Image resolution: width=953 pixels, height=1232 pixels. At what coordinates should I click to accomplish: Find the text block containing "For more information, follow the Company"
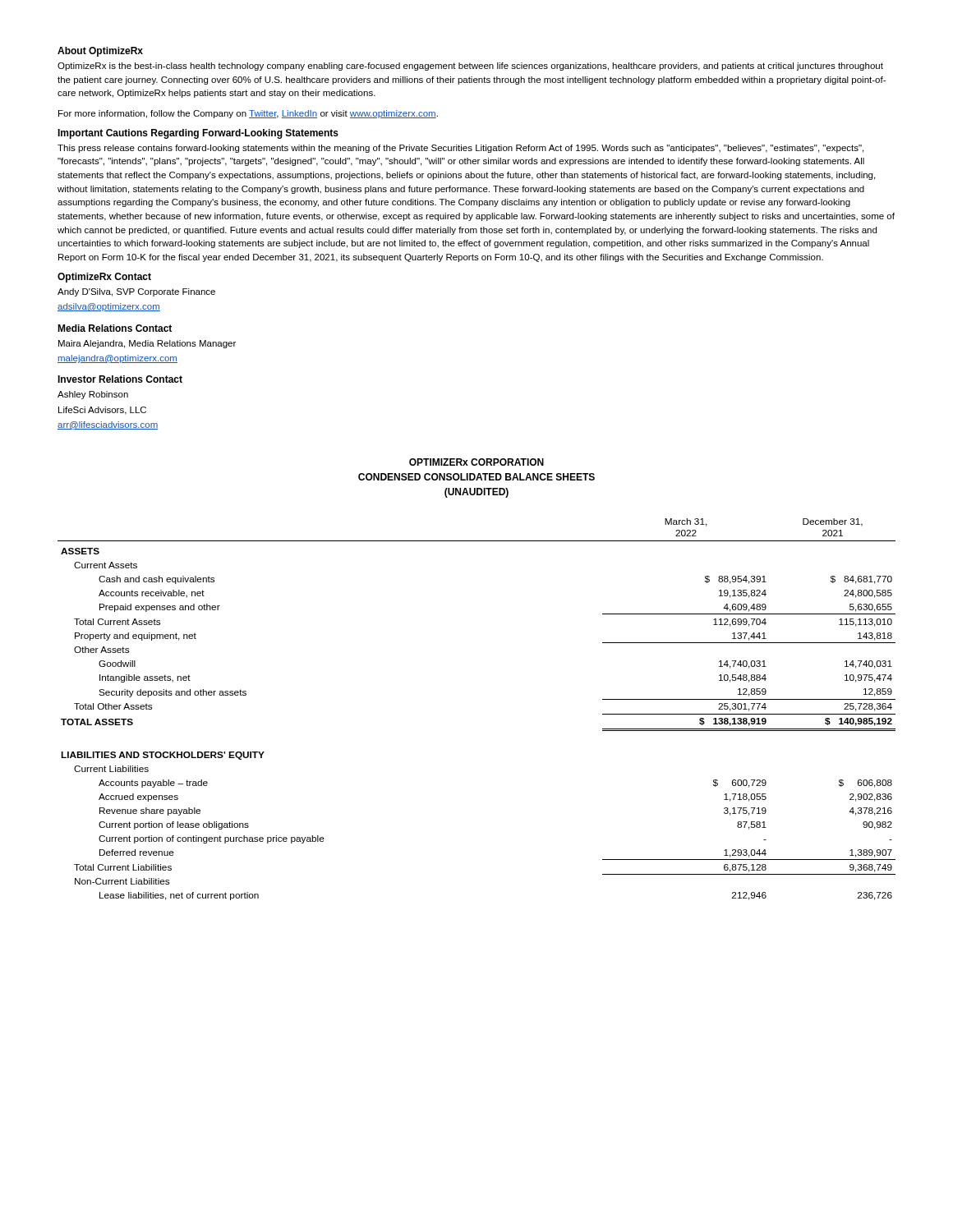click(x=248, y=113)
